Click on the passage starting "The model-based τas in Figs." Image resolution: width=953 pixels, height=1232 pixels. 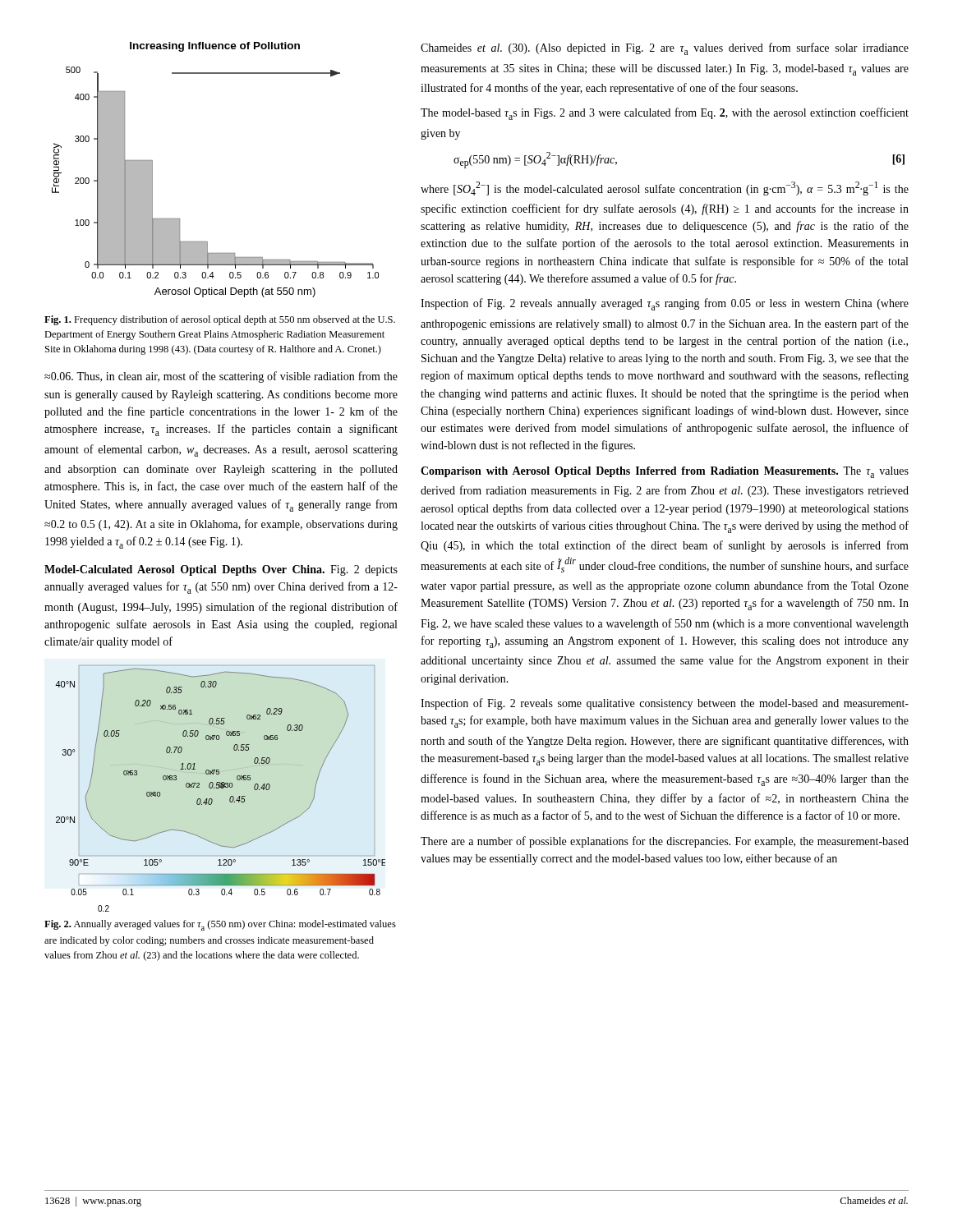coord(665,123)
